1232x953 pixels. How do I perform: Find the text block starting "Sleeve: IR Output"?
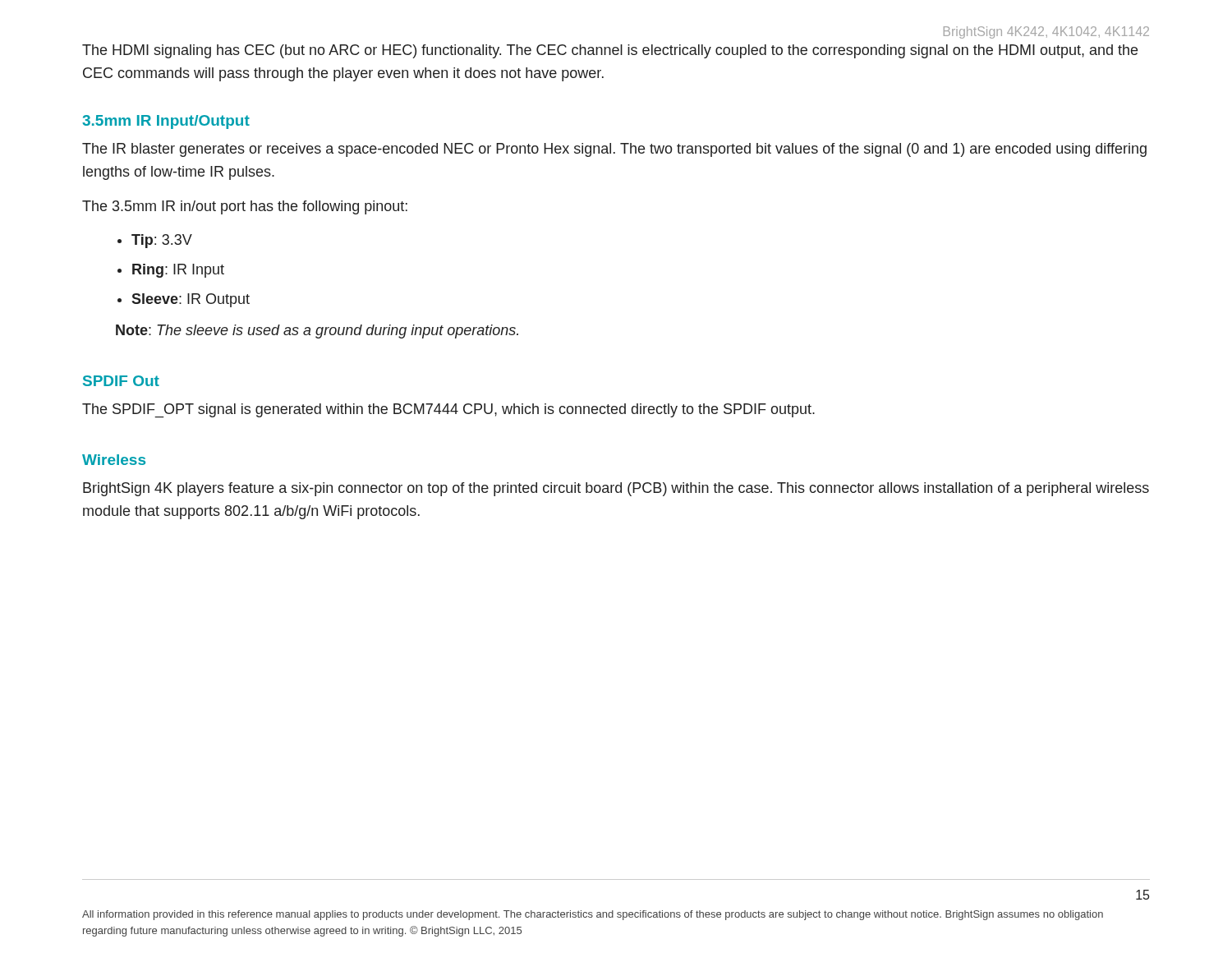coord(191,299)
